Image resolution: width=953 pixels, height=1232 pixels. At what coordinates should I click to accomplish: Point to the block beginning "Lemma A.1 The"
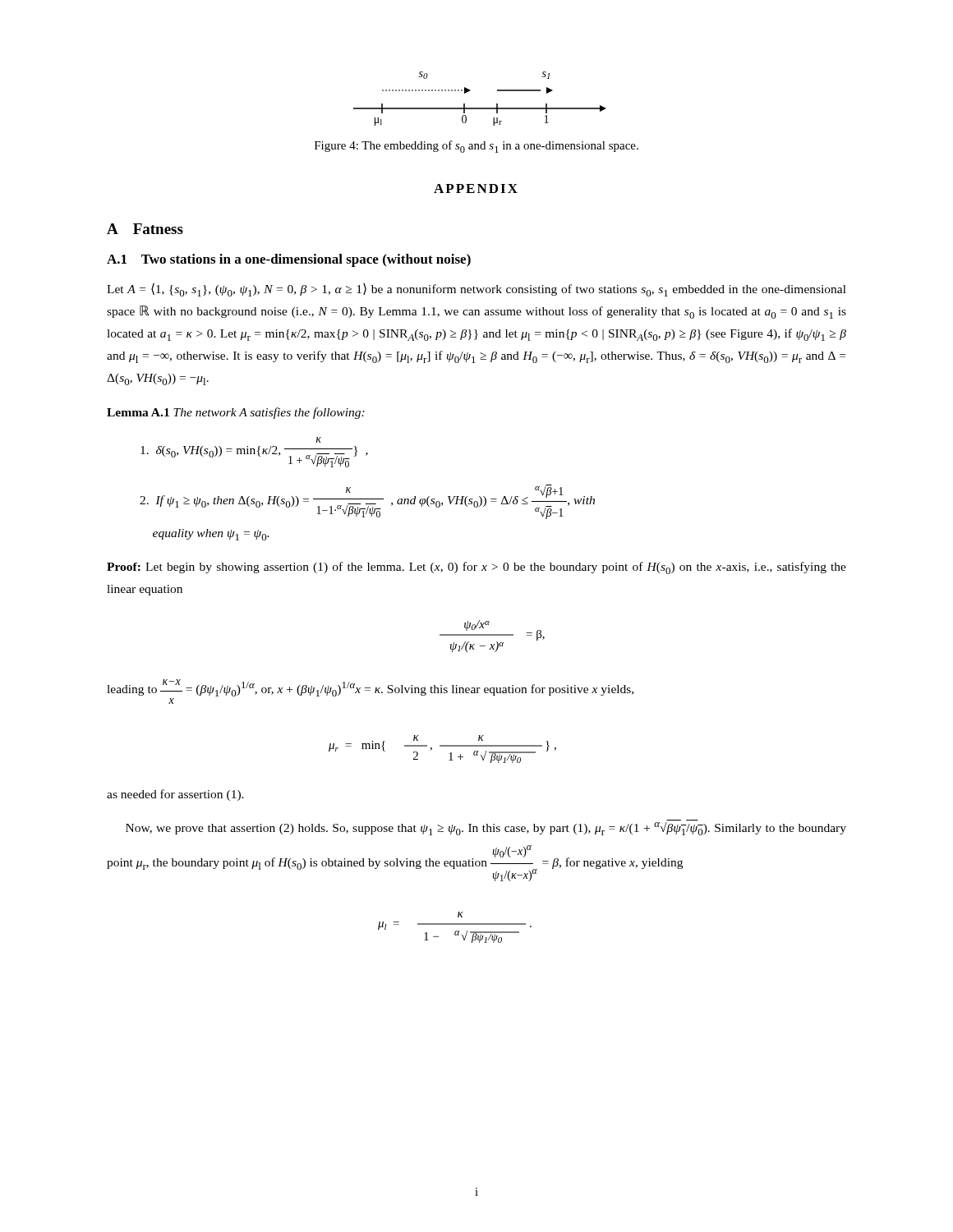[x=236, y=412]
